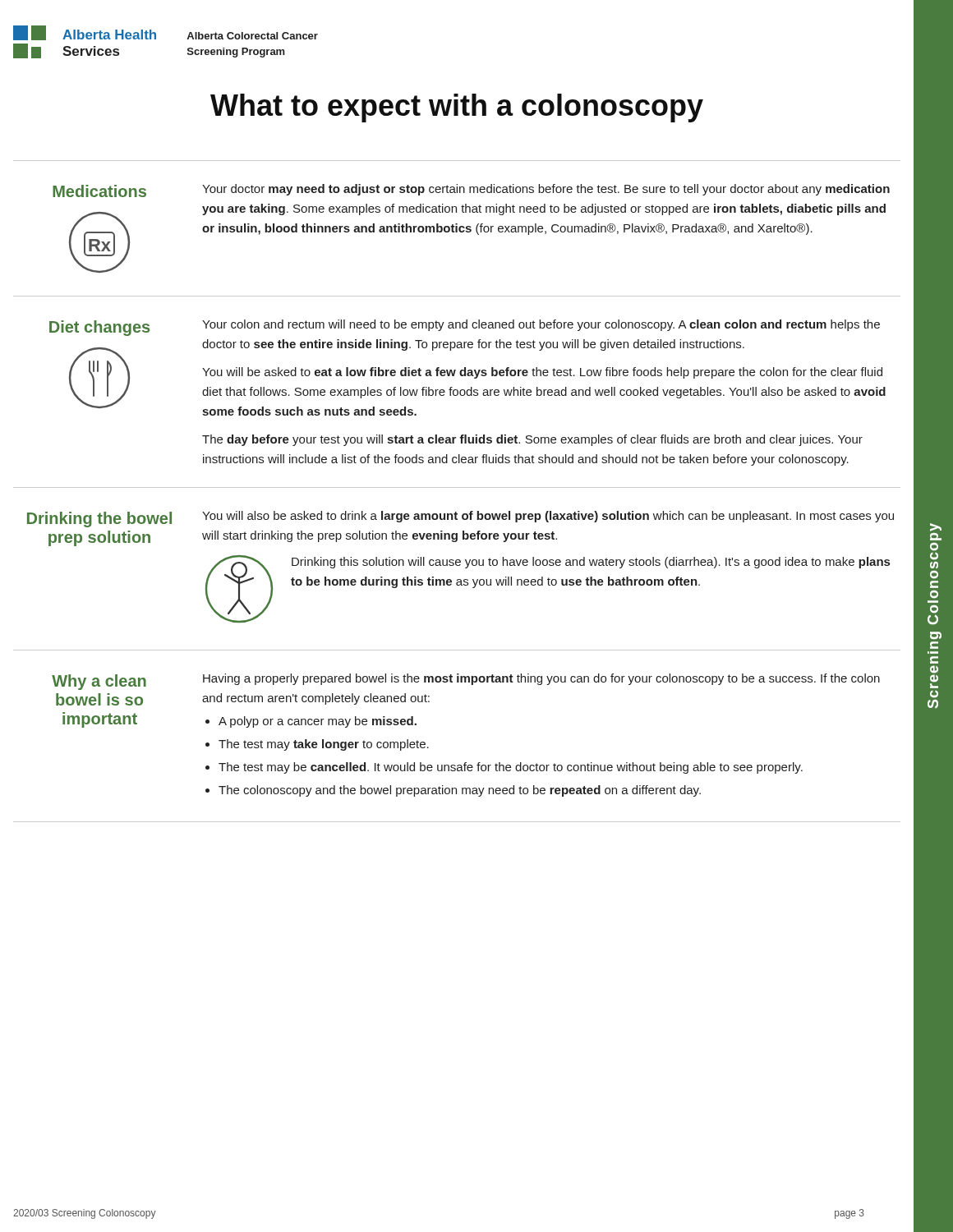Click on the block starting "Why a cleanbowel is soimportant"
Viewport: 953px width, 1232px height.
pyautogui.click(x=99, y=700)
